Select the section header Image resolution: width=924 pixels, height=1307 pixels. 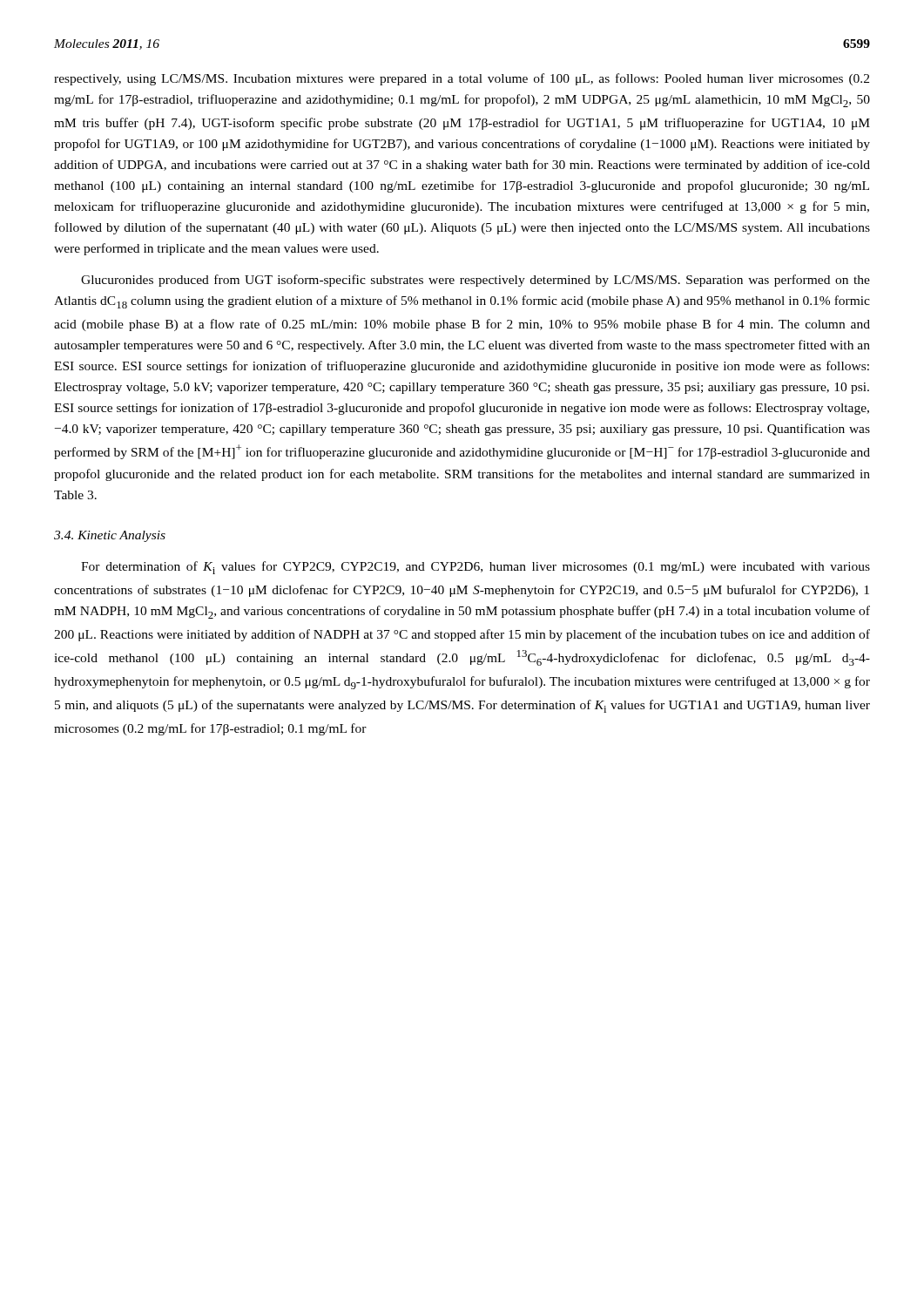tap(110, 534)
